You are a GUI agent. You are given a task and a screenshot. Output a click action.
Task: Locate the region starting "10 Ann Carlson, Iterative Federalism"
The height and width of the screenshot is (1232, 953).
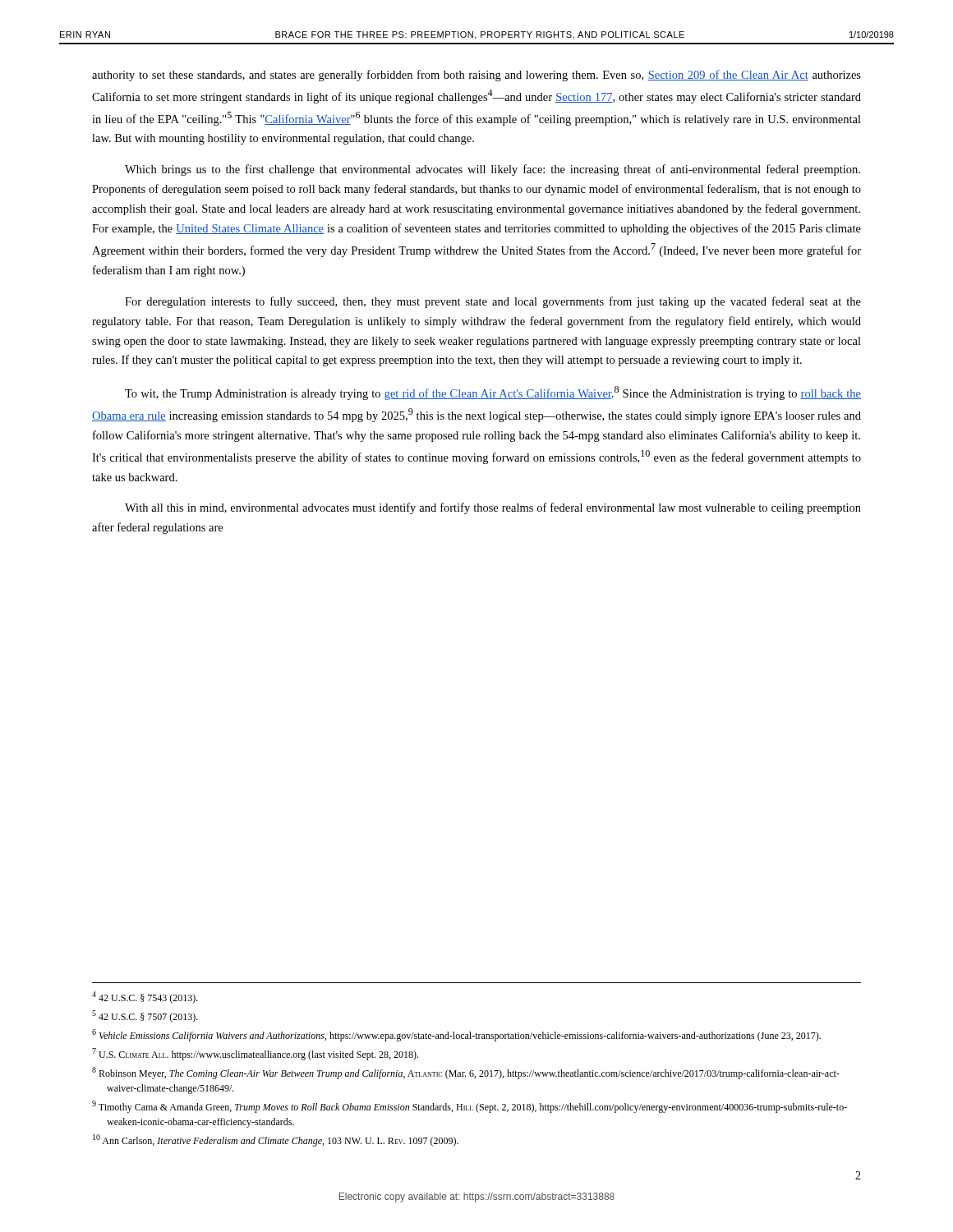tap(275, 1140)
